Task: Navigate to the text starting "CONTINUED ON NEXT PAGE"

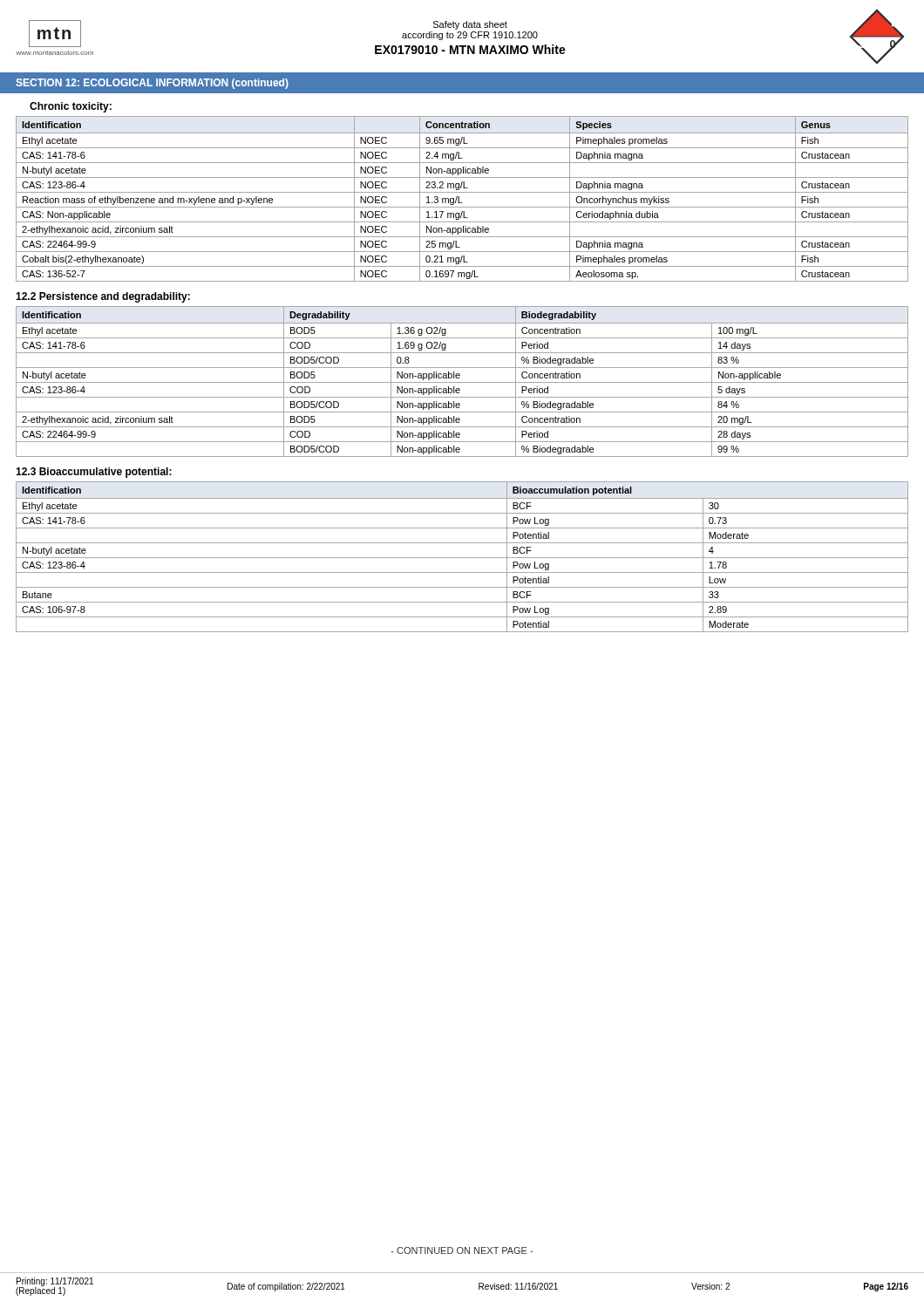Action: point(462,1250)
